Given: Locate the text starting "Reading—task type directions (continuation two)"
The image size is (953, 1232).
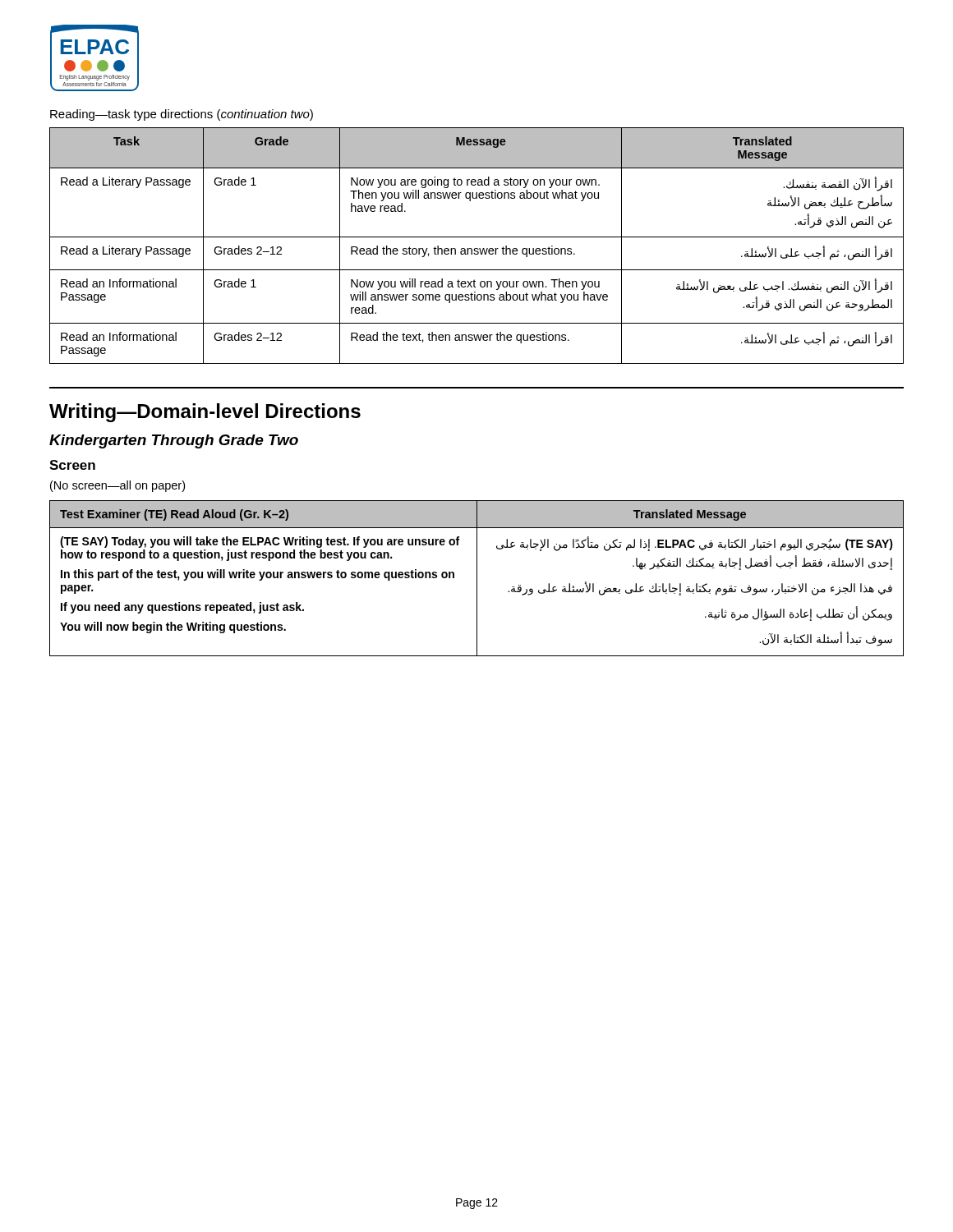Looking at the screenshot, I should pyautogui.click(x=181, y=114).
